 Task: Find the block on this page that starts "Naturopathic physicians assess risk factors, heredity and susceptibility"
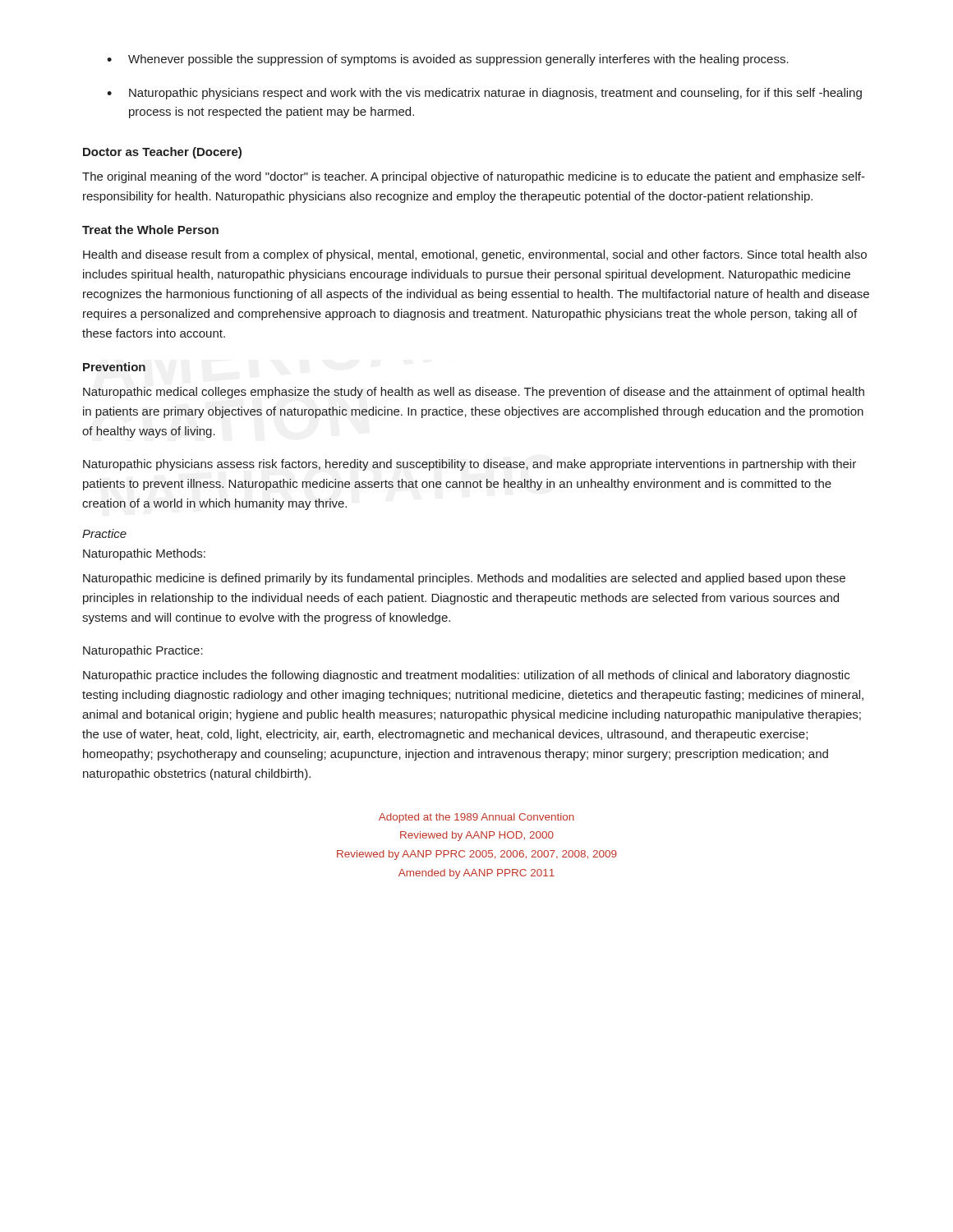(x=469, y=483)
